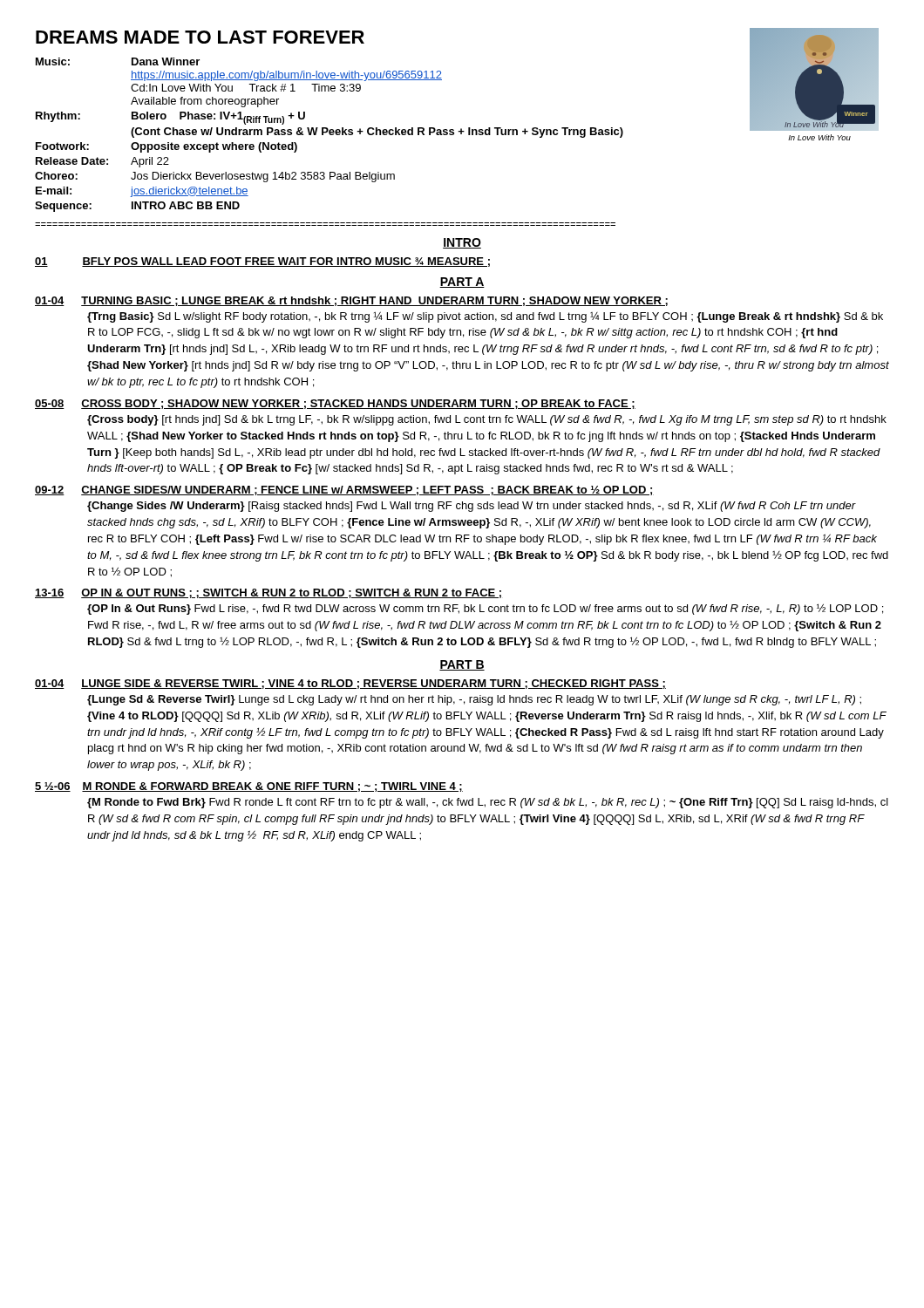
Task: Click the passage that begins "{Trng Basic} Sd L"
Action: click(x=488, y=349)
